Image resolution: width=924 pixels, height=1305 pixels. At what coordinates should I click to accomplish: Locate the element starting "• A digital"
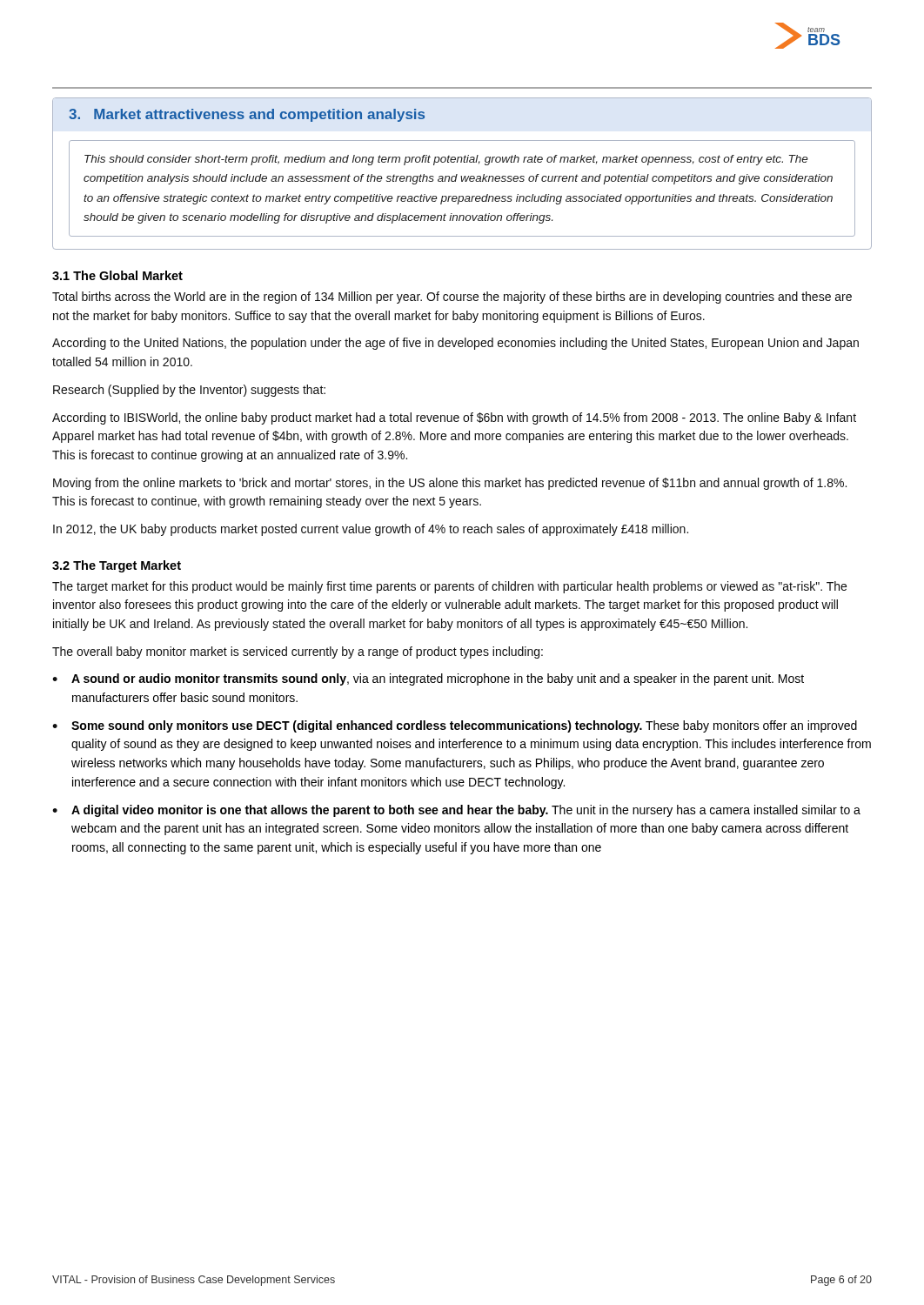[462, 829]
